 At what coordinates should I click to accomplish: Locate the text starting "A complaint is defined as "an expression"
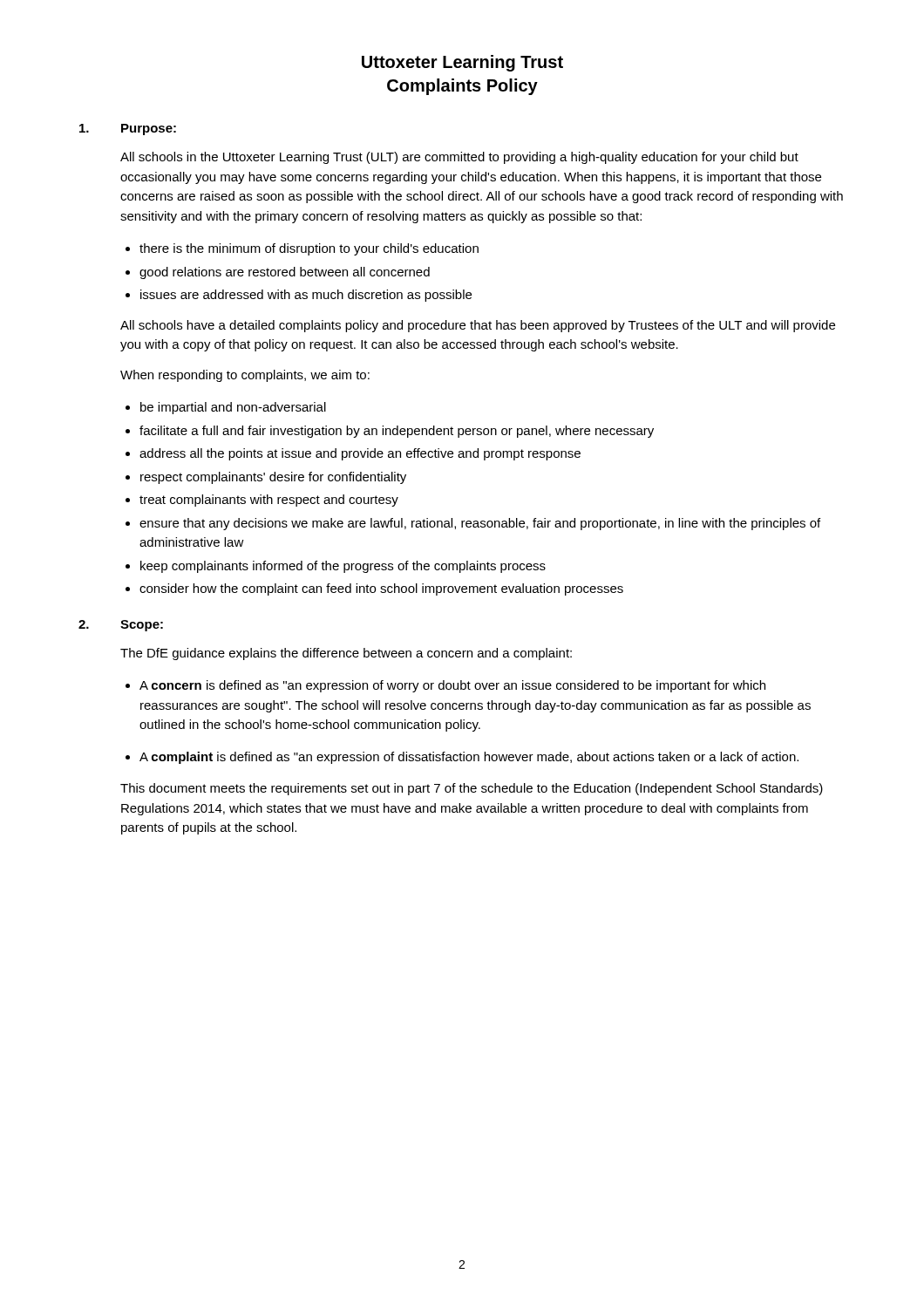tap(470, 756)
